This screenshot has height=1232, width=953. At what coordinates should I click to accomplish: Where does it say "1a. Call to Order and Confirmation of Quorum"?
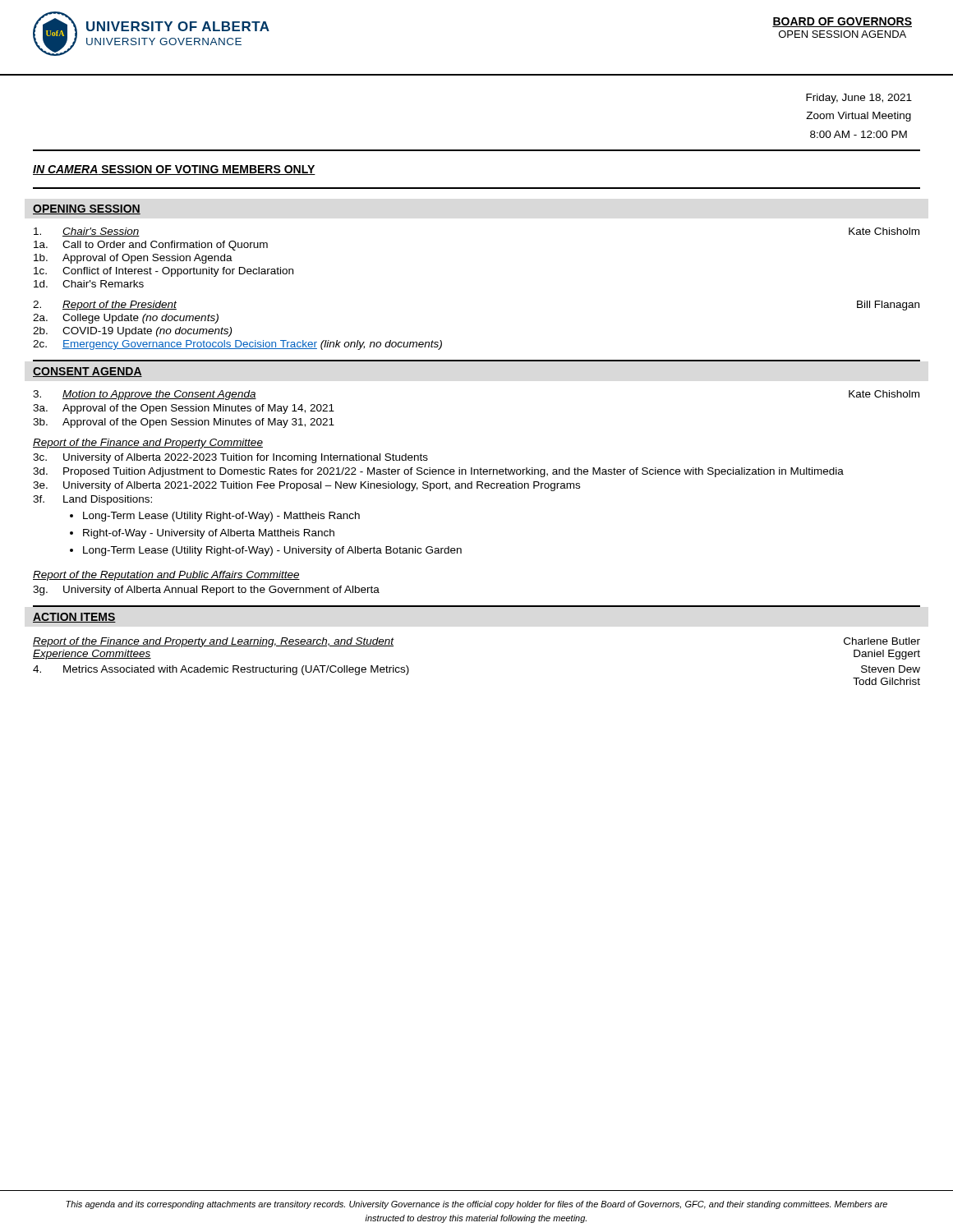coord(151,246)
